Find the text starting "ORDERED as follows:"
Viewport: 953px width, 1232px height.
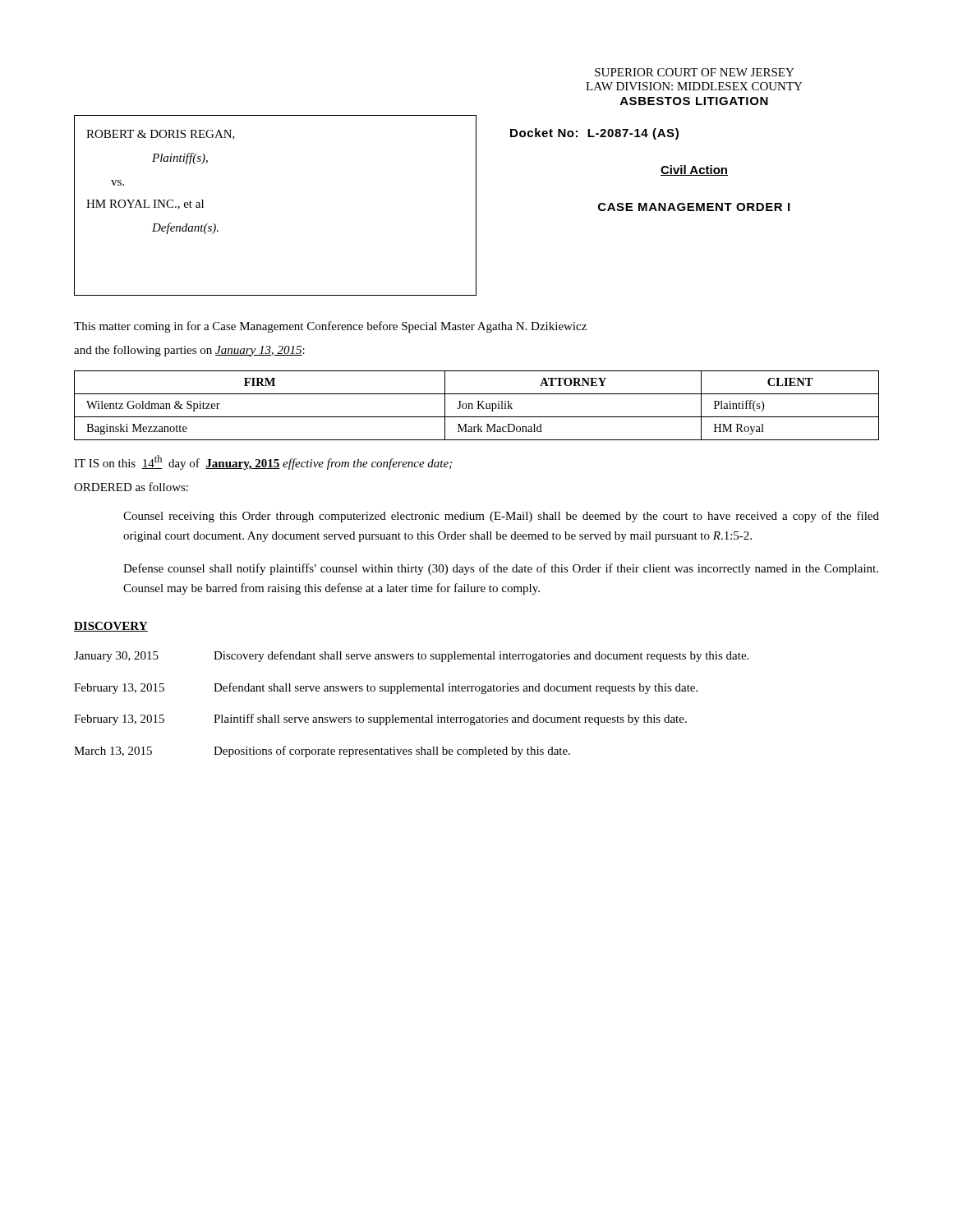tap(131, 487)
